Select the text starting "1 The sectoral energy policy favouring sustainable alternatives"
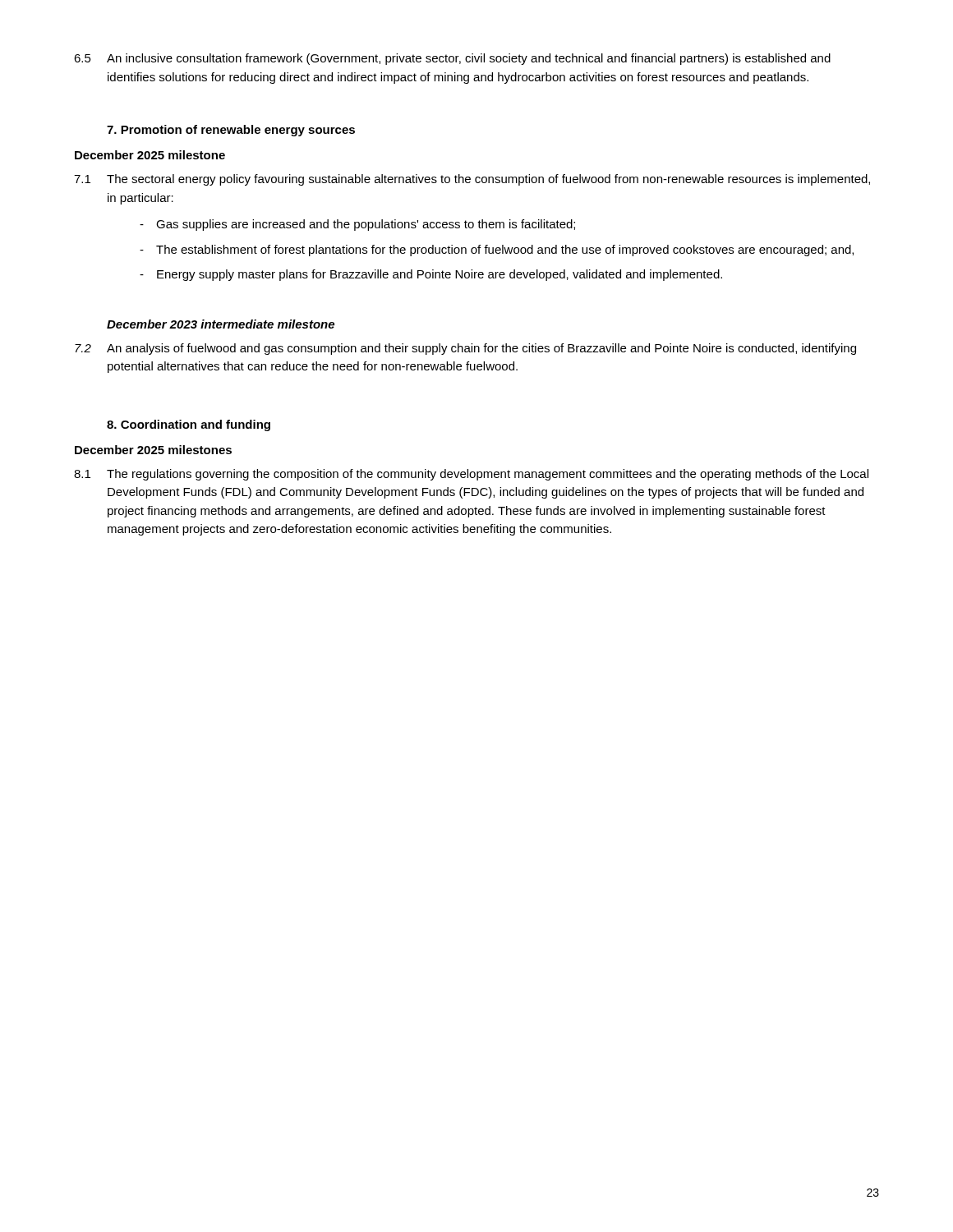 point(476,188)
